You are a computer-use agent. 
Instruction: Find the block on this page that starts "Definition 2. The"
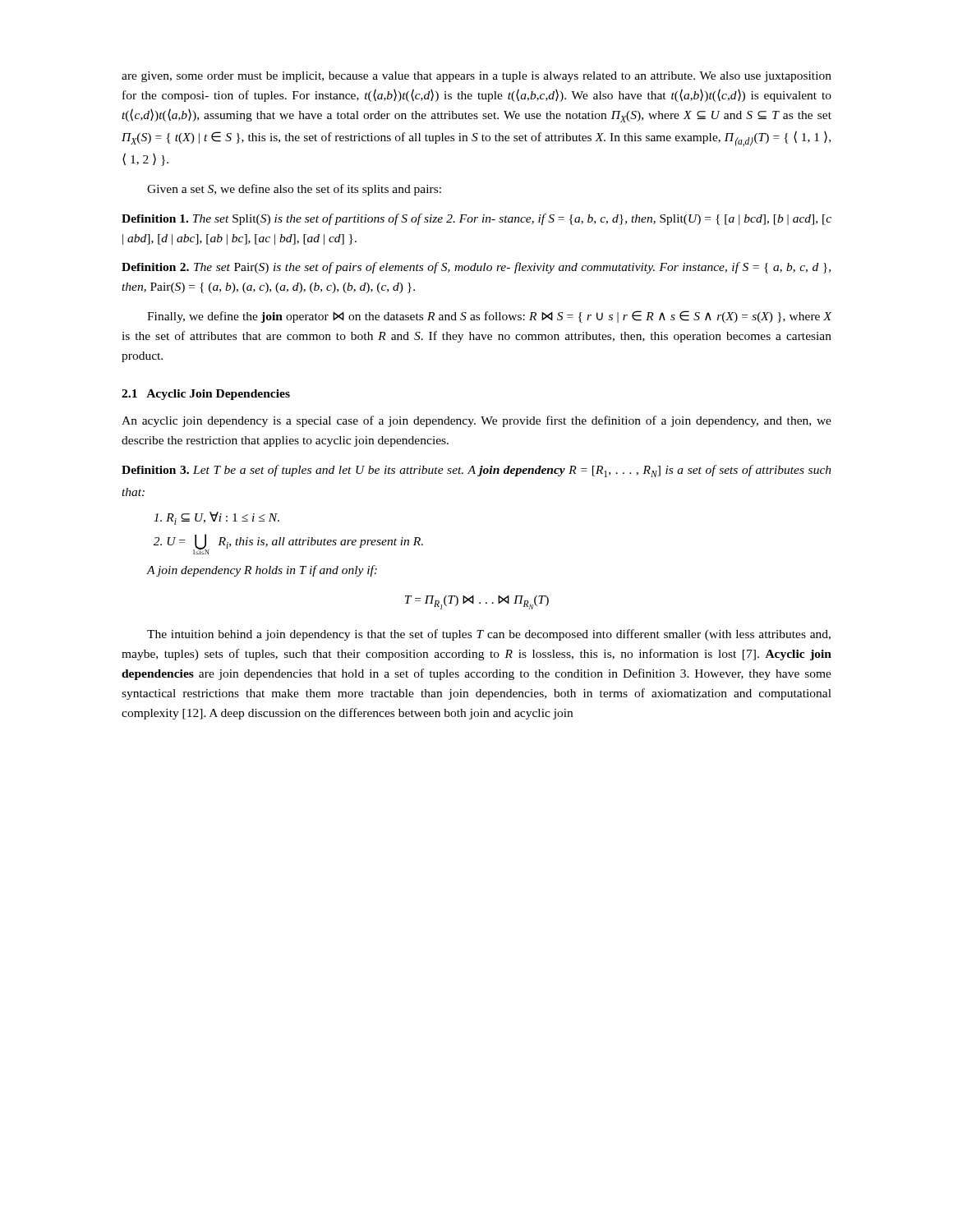coord(476,277)
